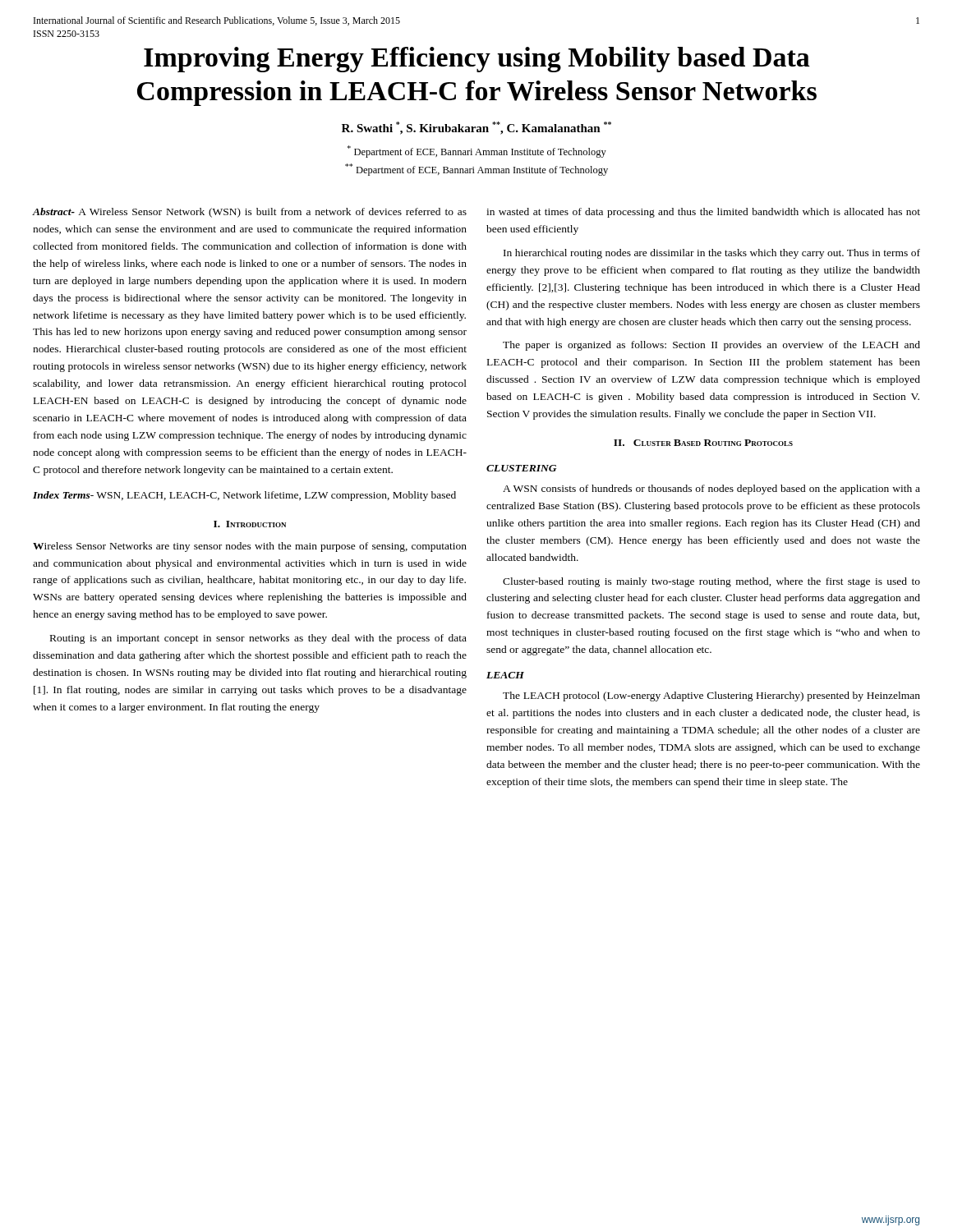Click where it says "II. Cluster Based Routing Protocols"

[x=703, y=442]
